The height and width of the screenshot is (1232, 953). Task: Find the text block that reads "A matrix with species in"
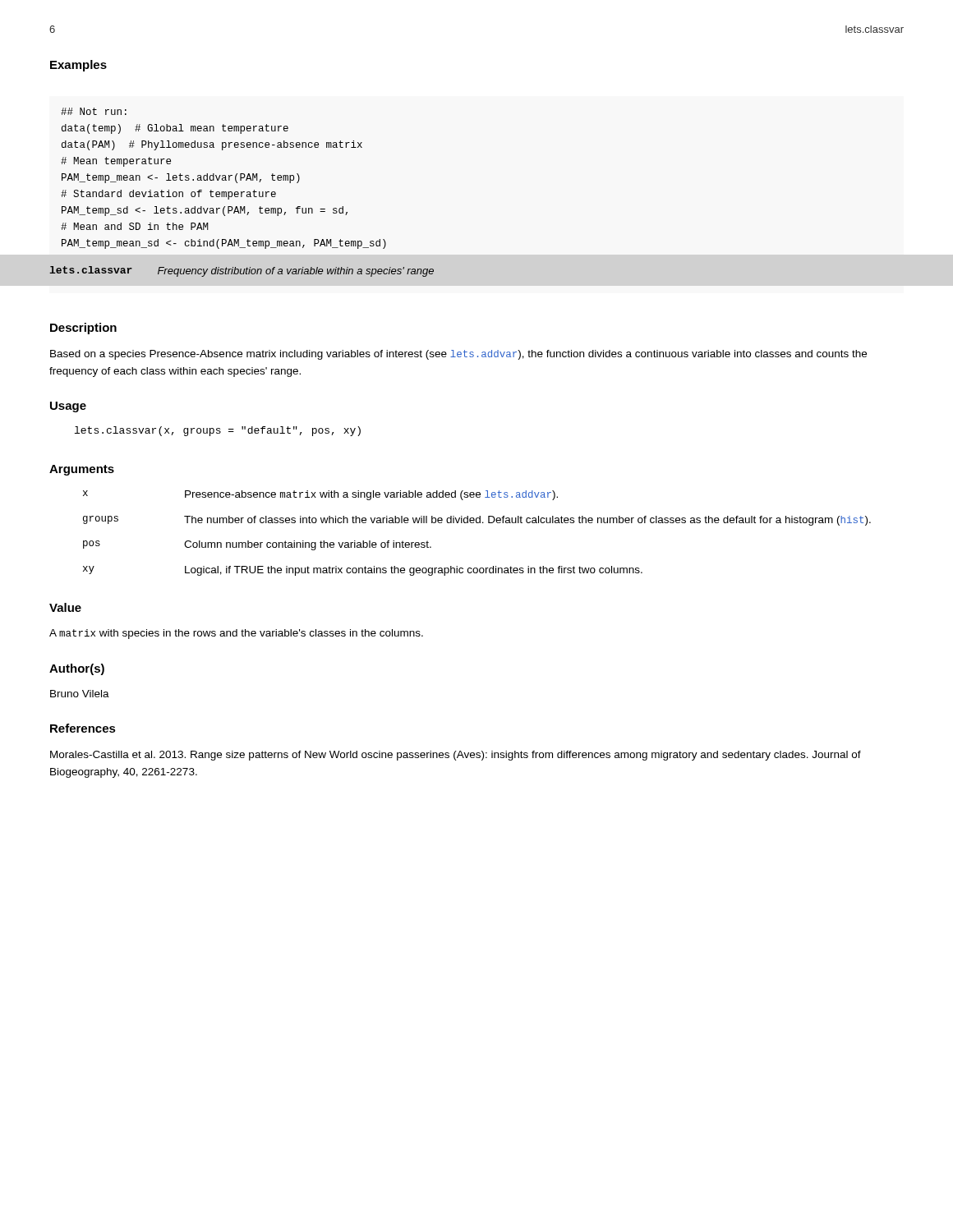pos(236,634)
